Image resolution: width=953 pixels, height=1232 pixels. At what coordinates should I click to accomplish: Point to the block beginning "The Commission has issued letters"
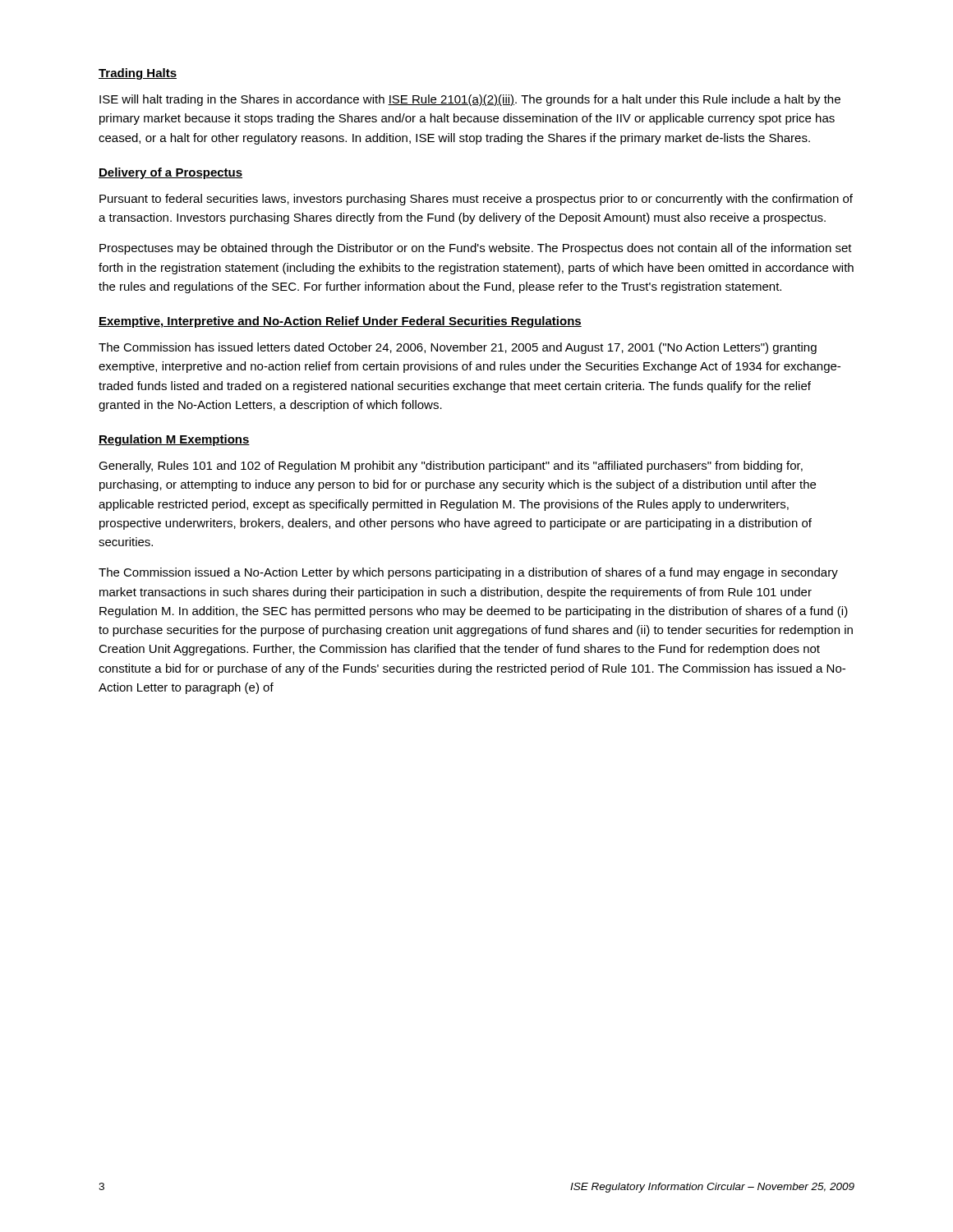coord(470,376)
